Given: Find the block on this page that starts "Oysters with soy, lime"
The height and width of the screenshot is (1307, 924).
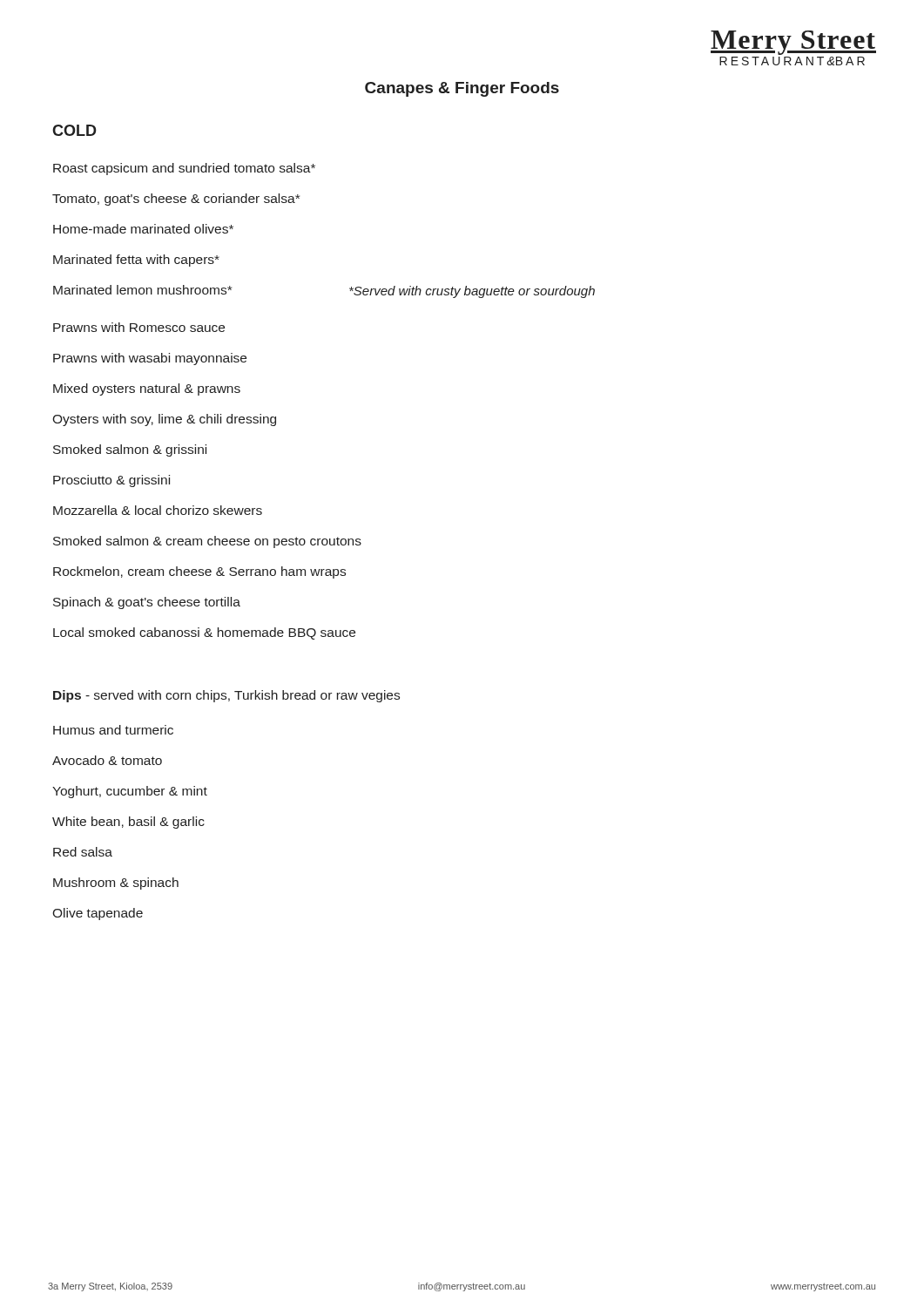Looking at the screenshot, I should pos(165,419).
